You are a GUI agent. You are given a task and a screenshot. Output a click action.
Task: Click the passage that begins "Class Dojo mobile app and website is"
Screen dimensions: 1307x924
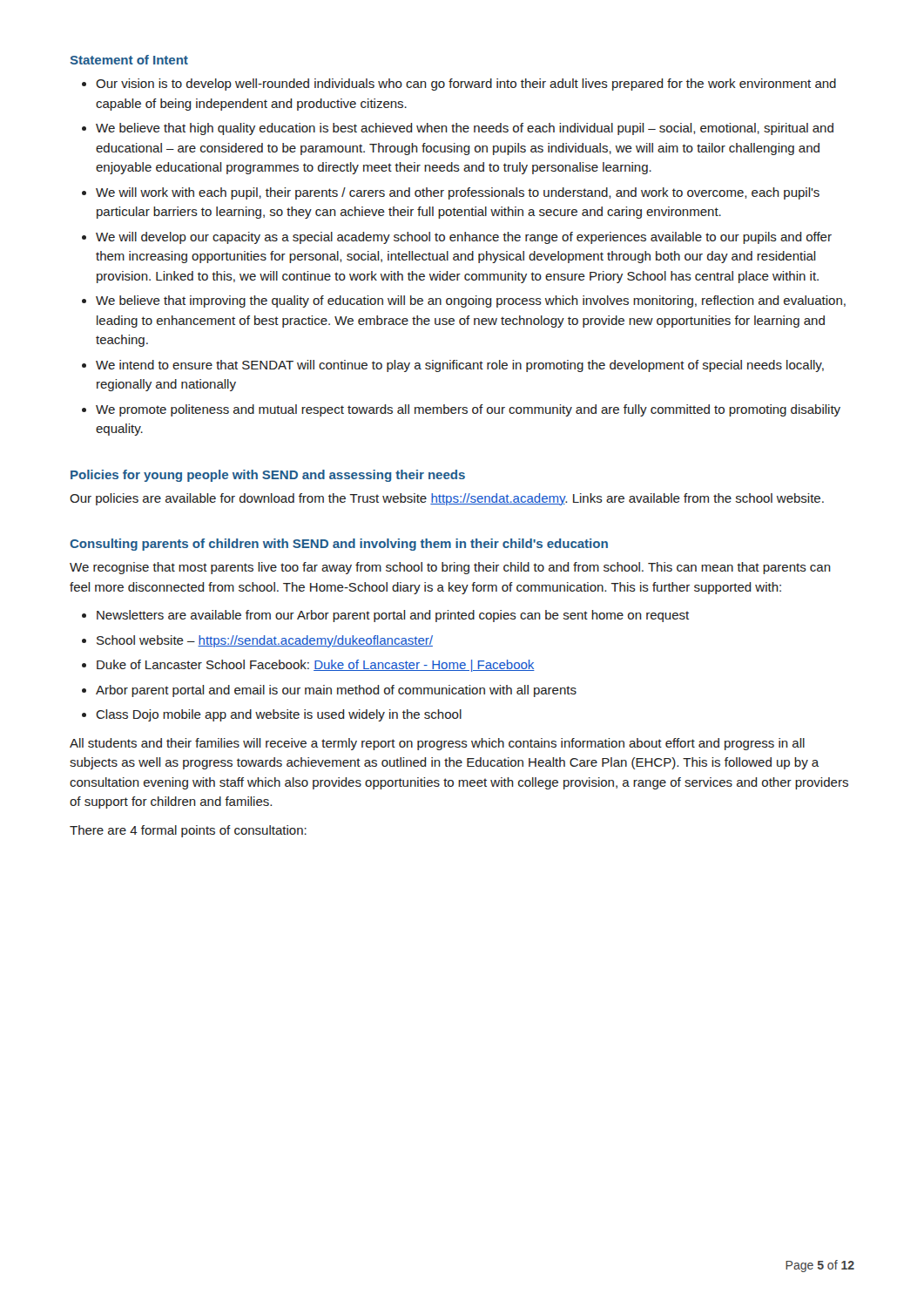(279, 714)
